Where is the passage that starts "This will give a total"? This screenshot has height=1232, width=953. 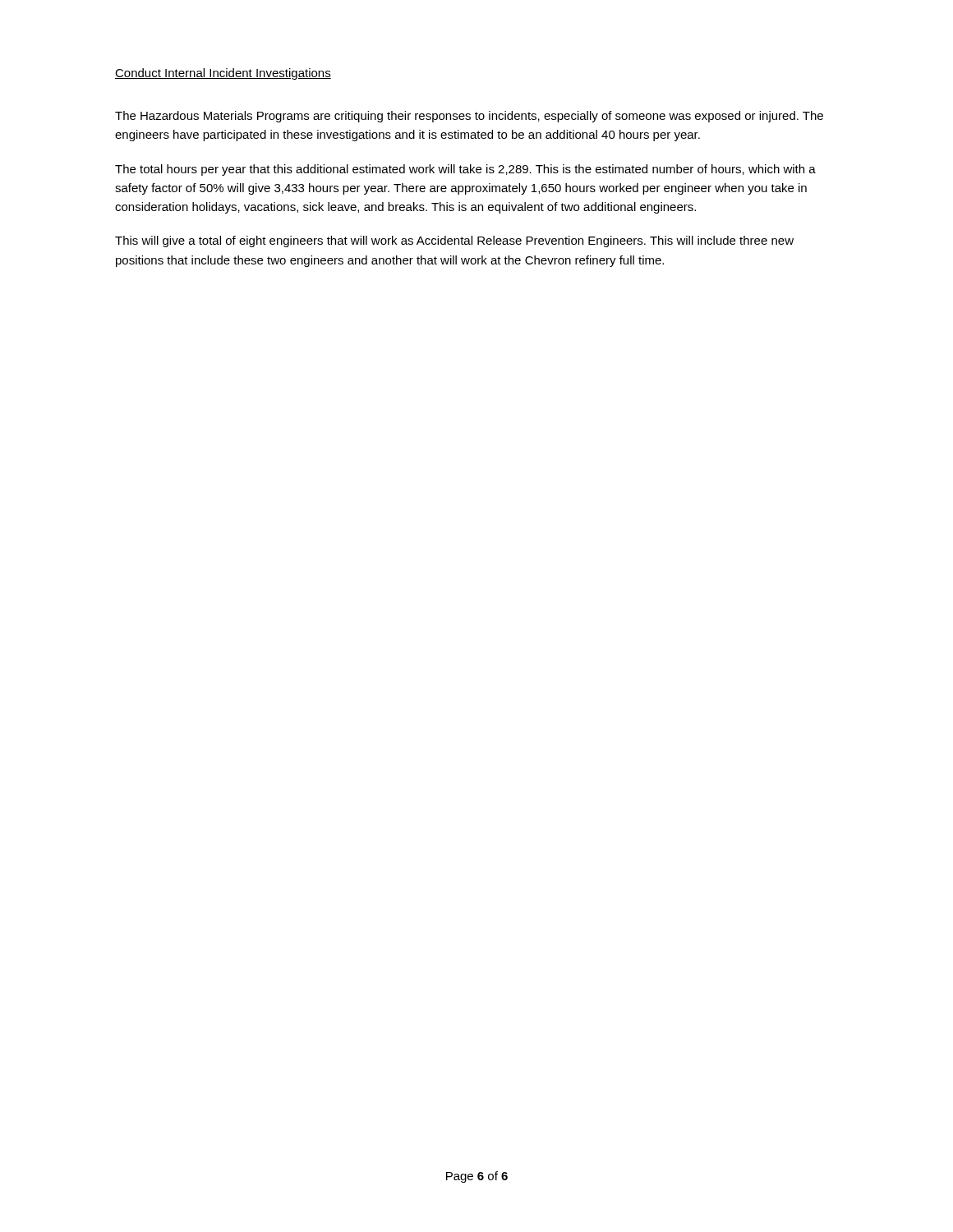[454, 250]
